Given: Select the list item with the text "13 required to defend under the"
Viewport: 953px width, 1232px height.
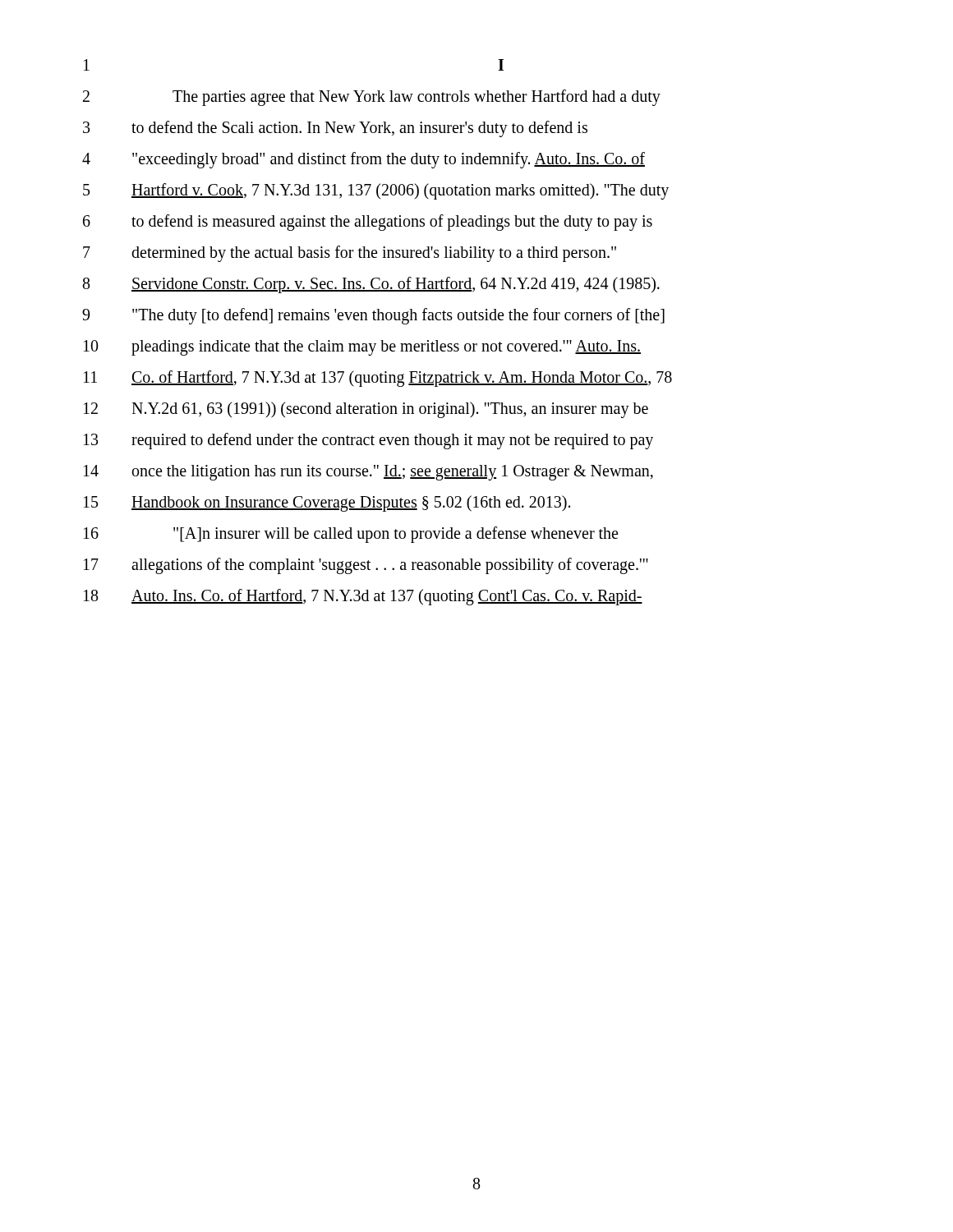Looking at the screenshot, I should point(476,439).
